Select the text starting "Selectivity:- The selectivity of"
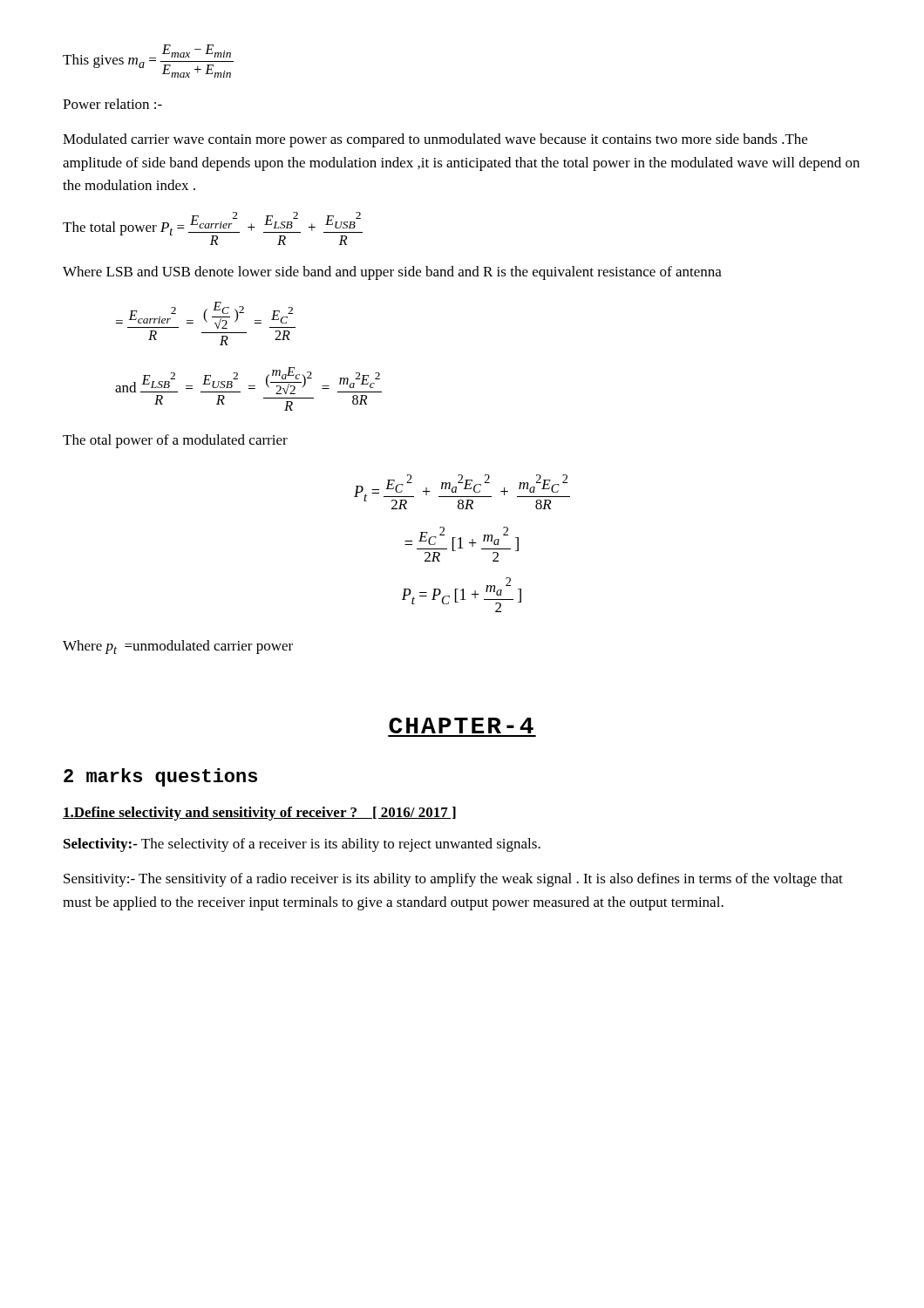 click(x=302, y=844)
